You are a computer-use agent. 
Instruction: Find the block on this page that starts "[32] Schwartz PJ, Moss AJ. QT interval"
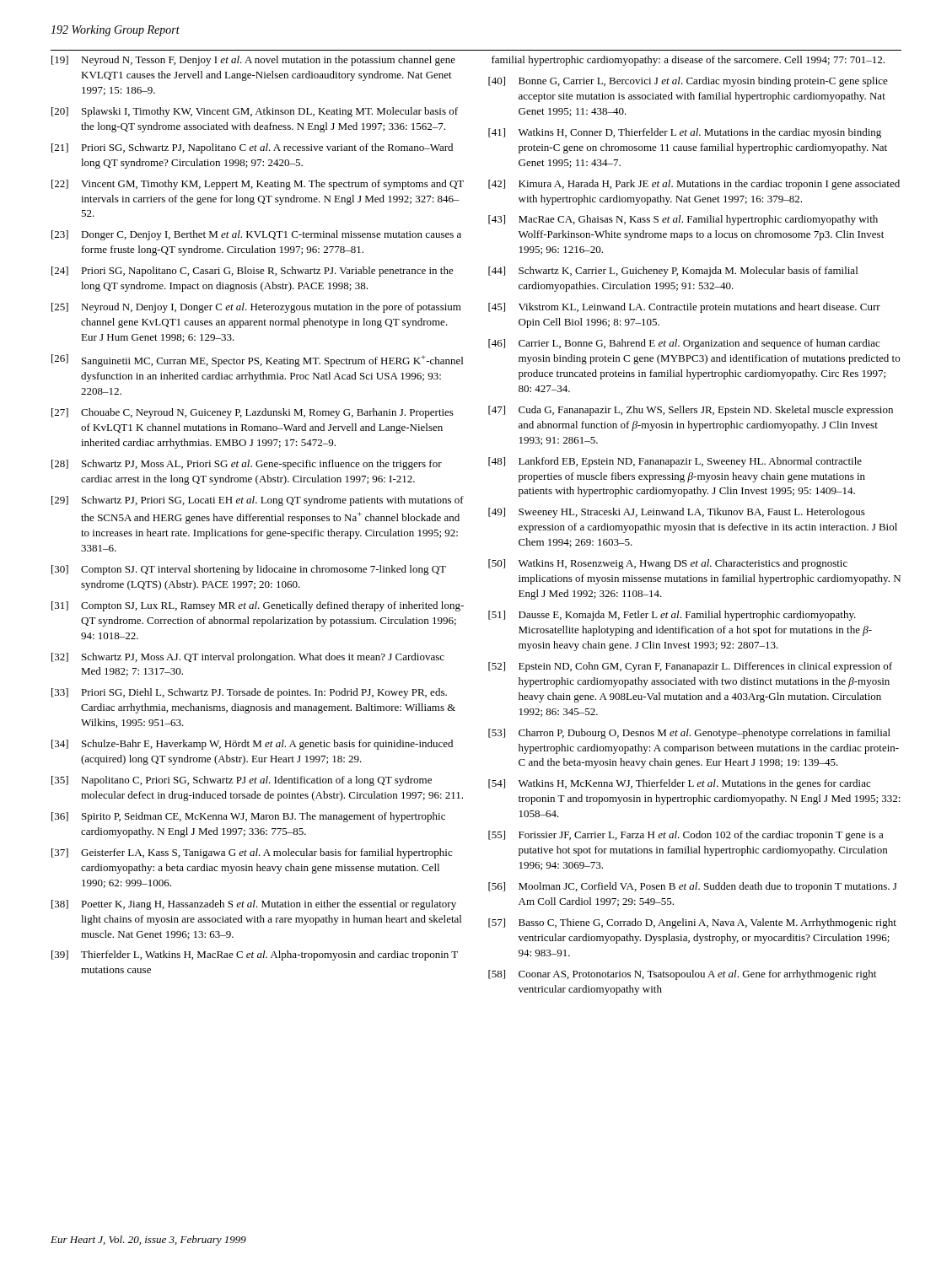(x=257, y=664)
